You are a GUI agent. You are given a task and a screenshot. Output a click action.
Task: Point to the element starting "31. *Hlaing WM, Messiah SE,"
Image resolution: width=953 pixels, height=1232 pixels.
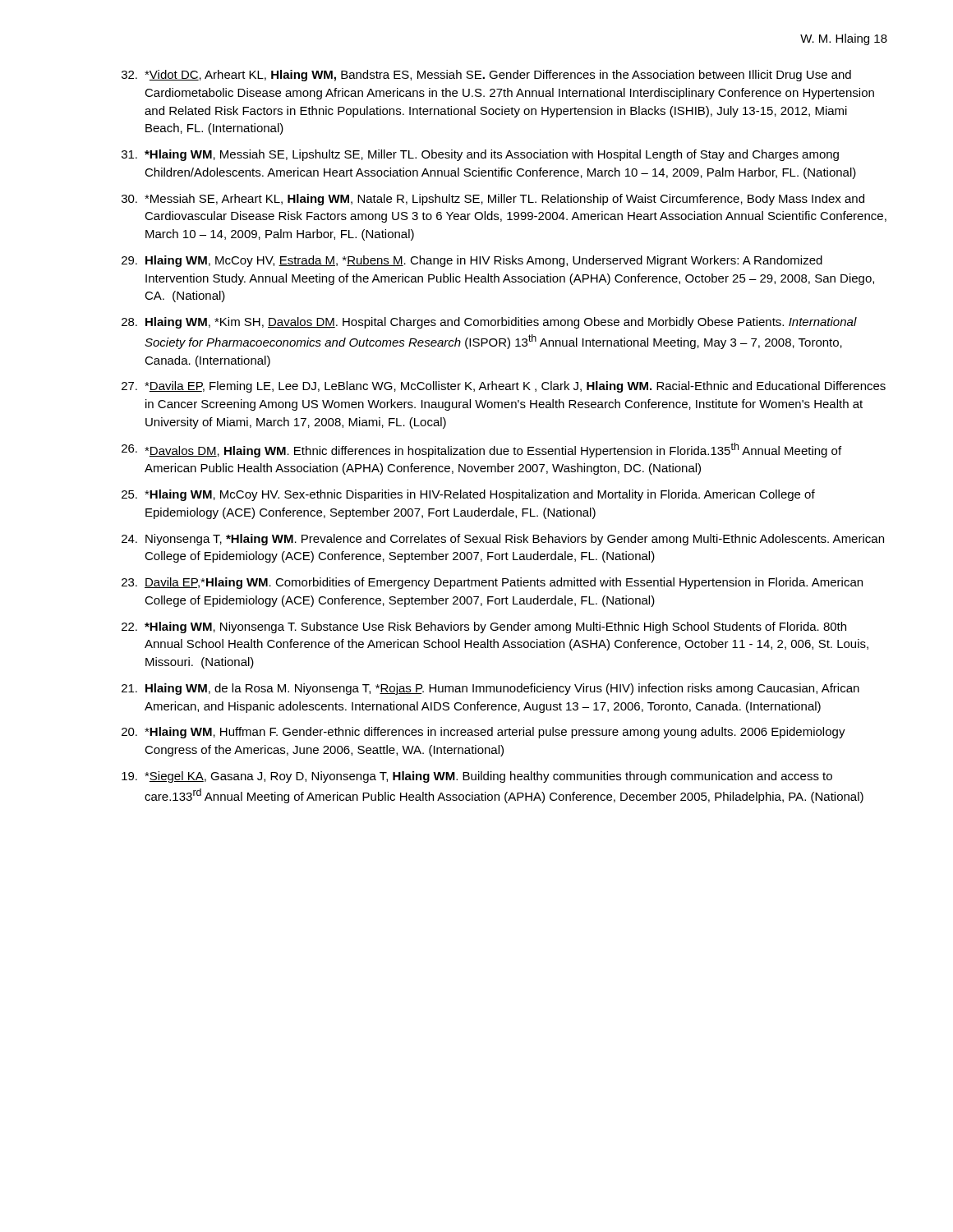[x=497, y=163]
